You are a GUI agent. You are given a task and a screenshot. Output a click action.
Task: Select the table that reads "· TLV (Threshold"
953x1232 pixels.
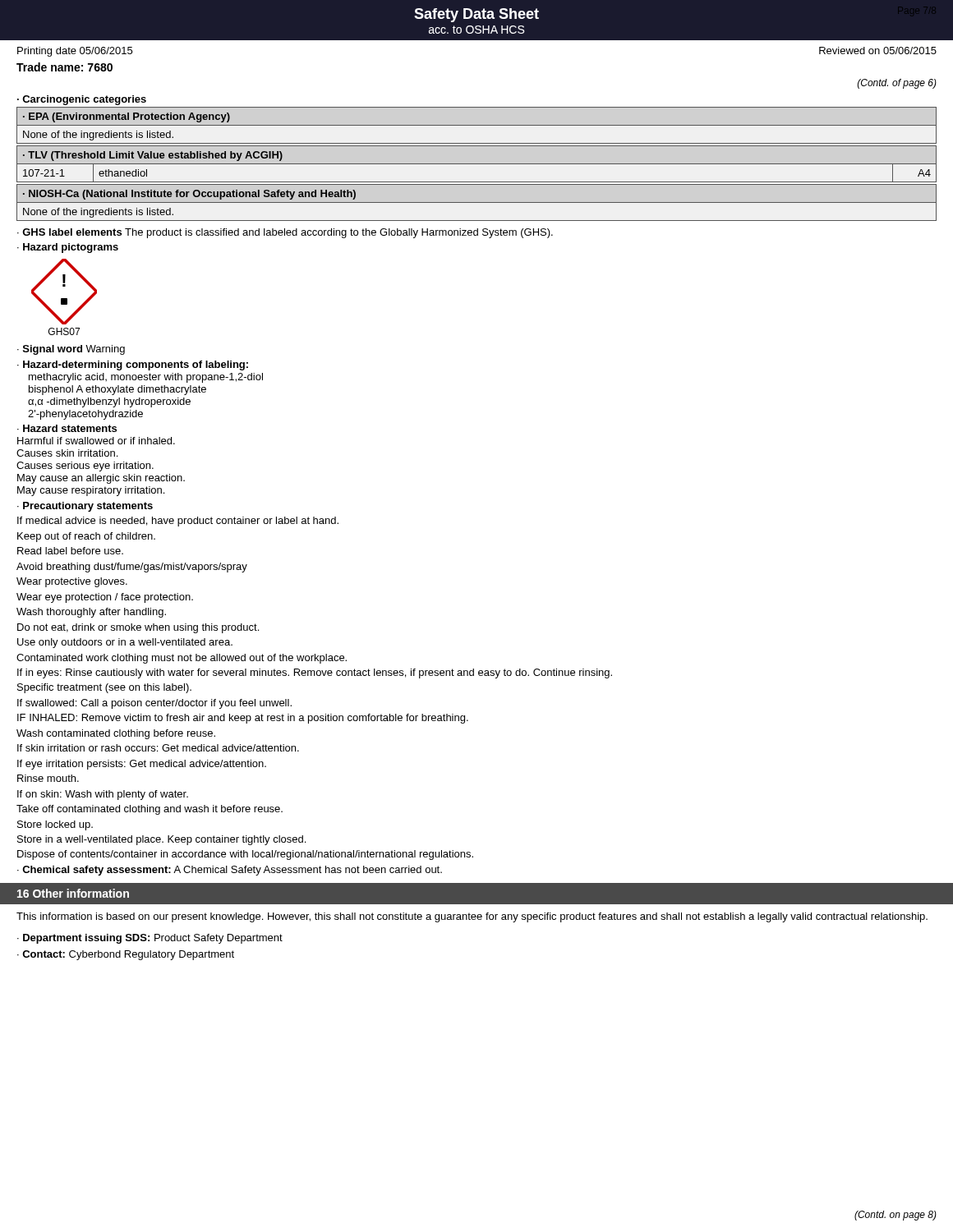(x=476, y=164)
